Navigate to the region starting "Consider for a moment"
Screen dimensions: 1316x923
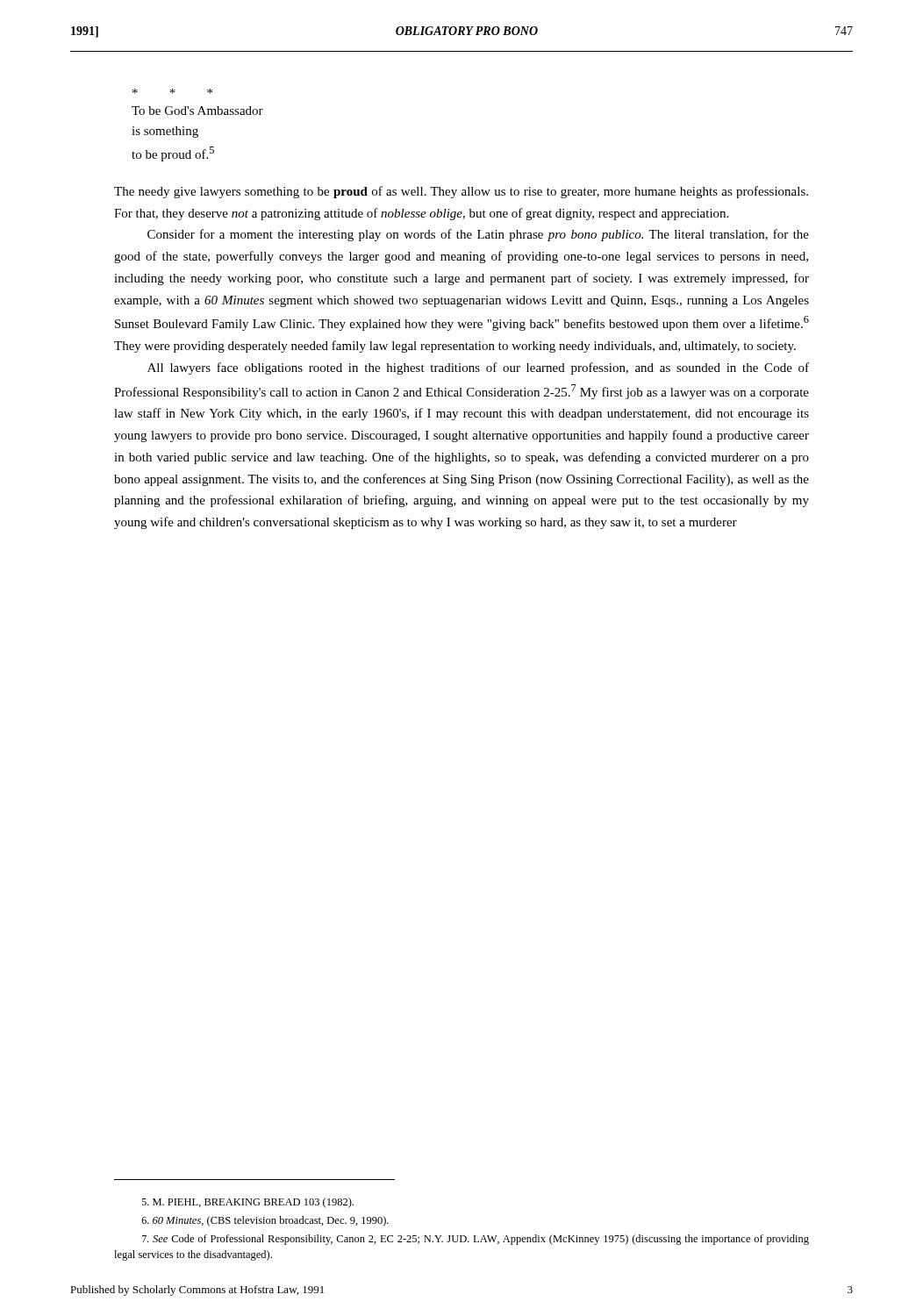[x=462, y=290]
